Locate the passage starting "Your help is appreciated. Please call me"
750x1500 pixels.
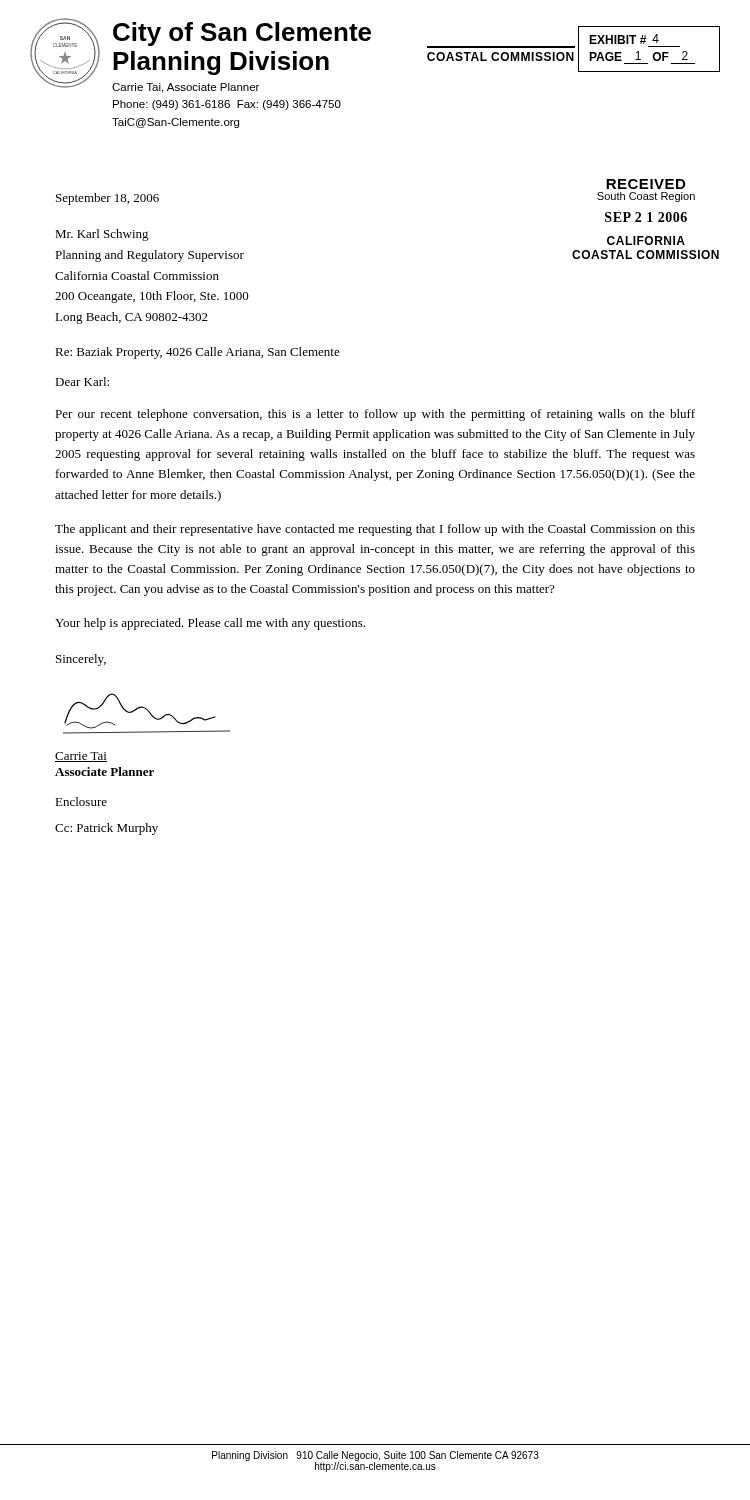210,623
